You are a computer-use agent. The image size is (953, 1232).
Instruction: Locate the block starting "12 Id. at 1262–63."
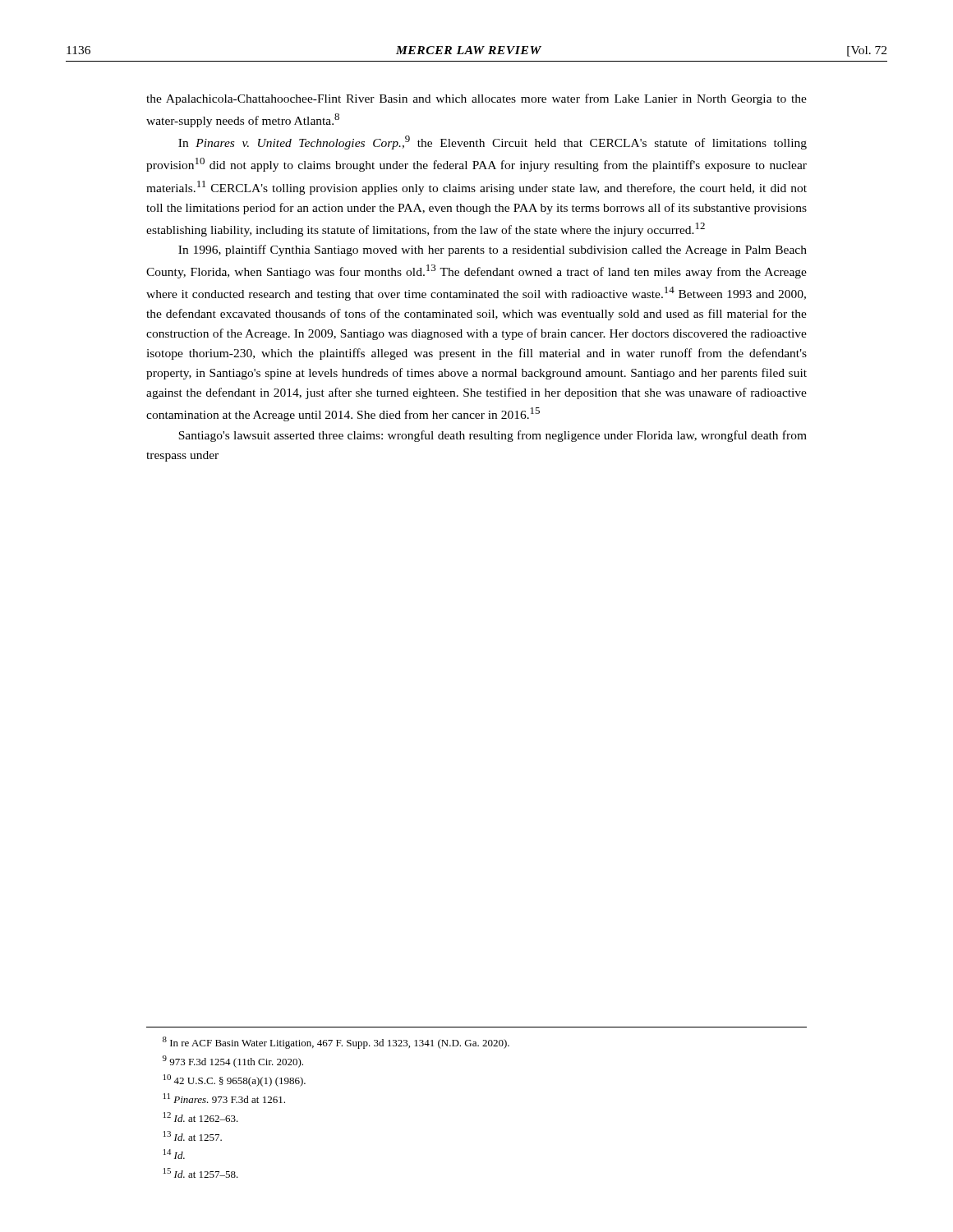(x=201, y=1117)
